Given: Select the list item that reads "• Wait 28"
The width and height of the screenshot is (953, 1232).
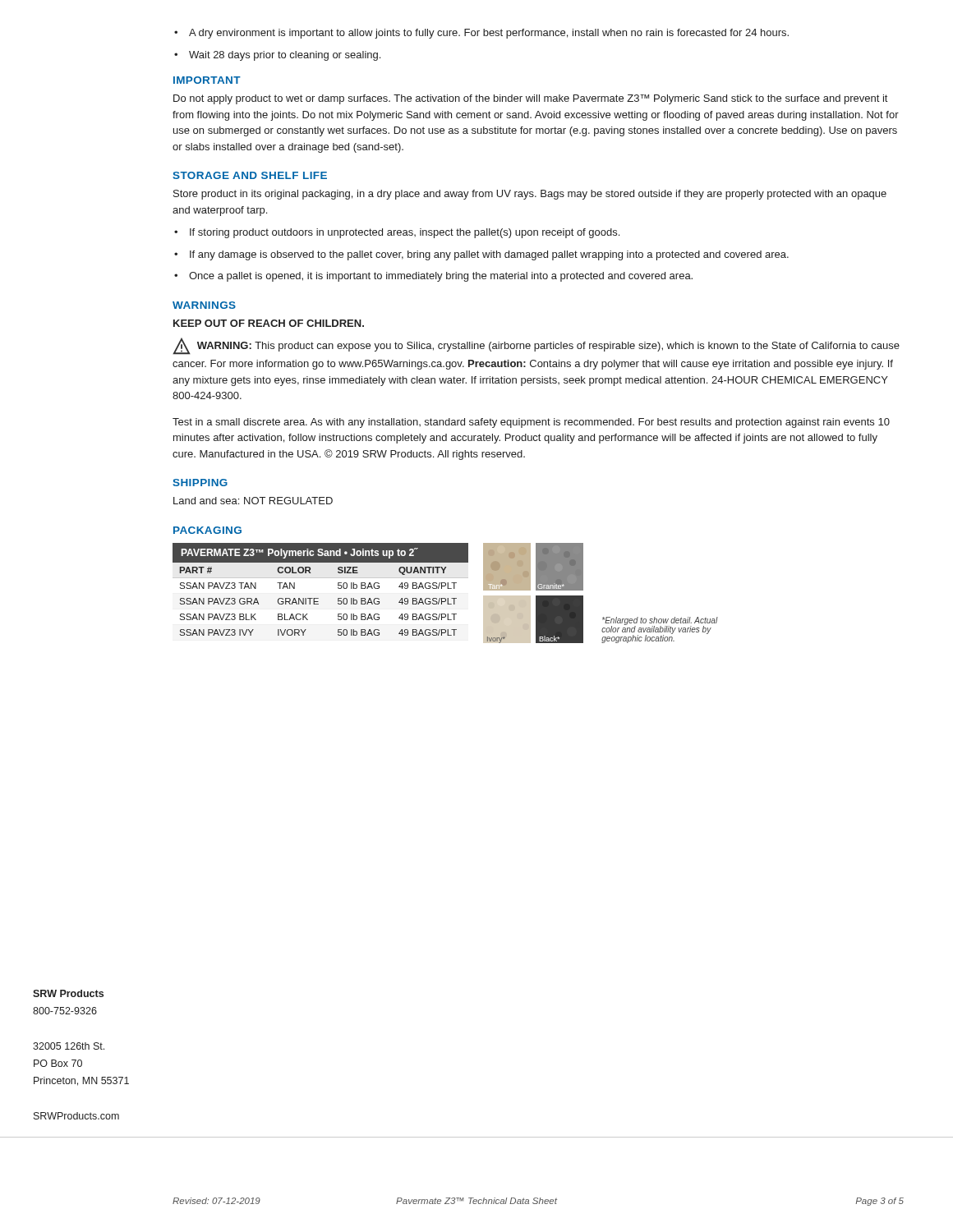Looking at the screenshot, I should click(x=278, y=54).
